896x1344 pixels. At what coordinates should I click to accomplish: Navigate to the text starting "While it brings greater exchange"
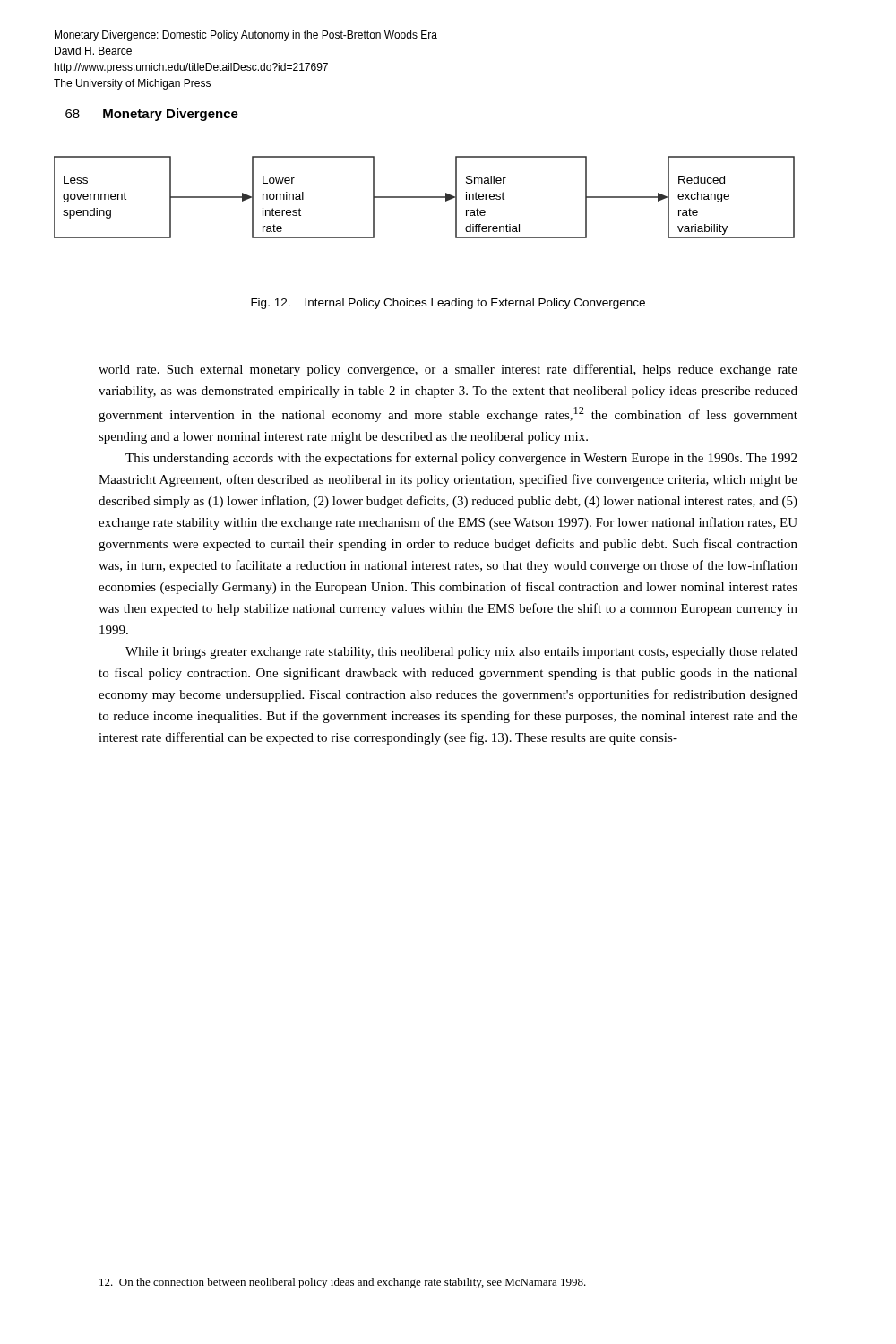[x=448, y=694]
